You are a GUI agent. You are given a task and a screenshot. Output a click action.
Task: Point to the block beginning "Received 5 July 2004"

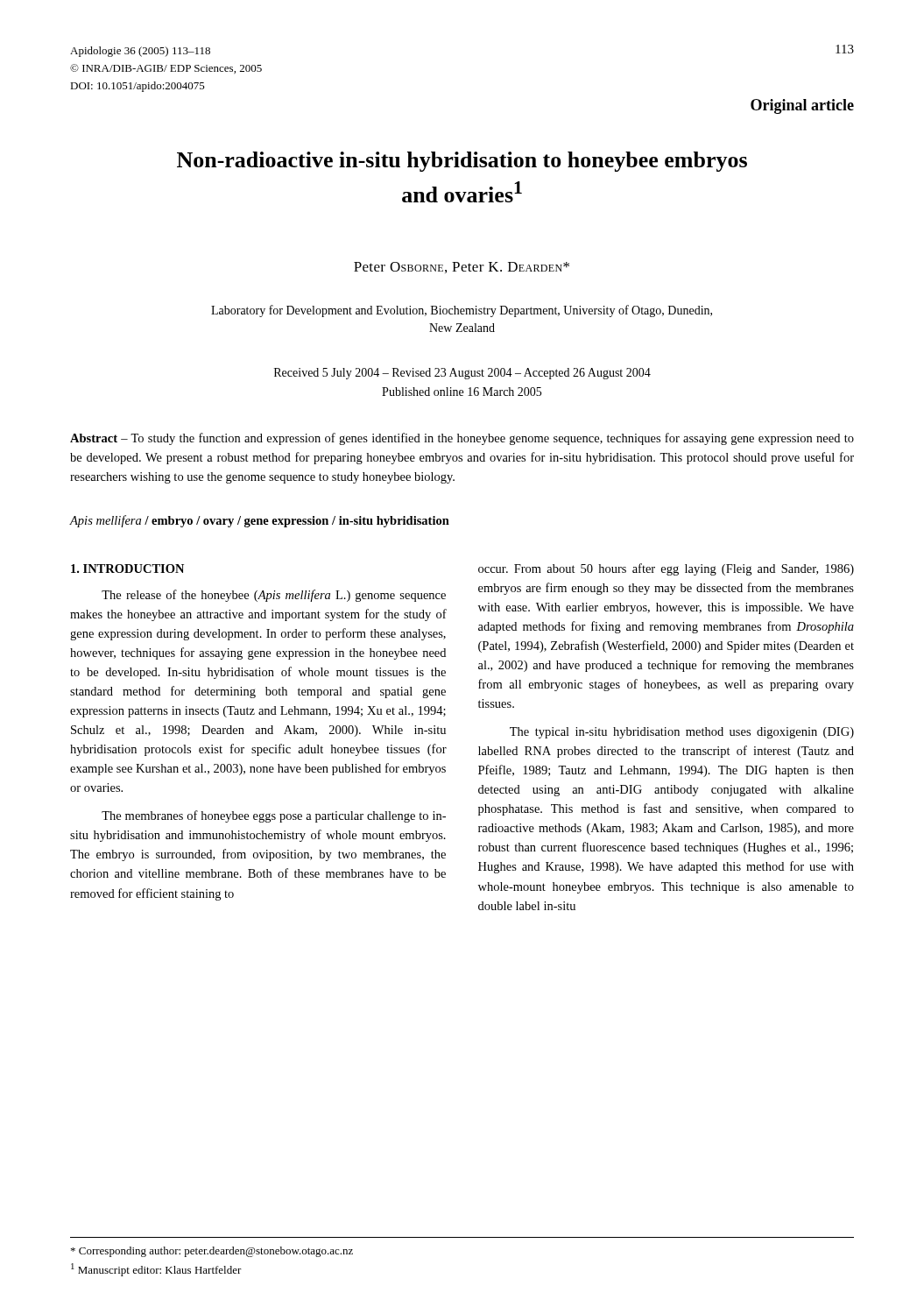point(462,383)
